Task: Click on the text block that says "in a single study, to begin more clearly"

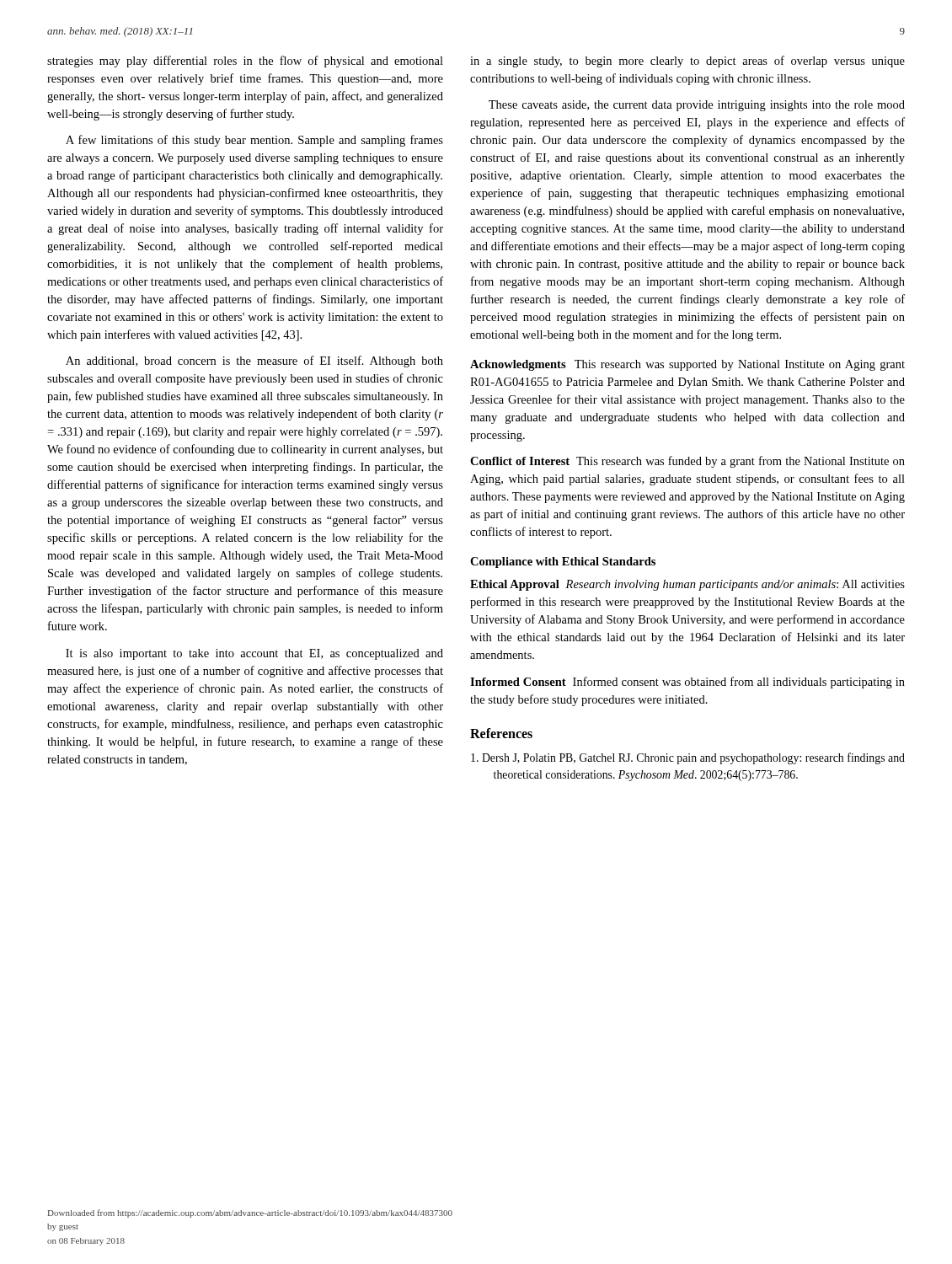Action: [687, 70]
